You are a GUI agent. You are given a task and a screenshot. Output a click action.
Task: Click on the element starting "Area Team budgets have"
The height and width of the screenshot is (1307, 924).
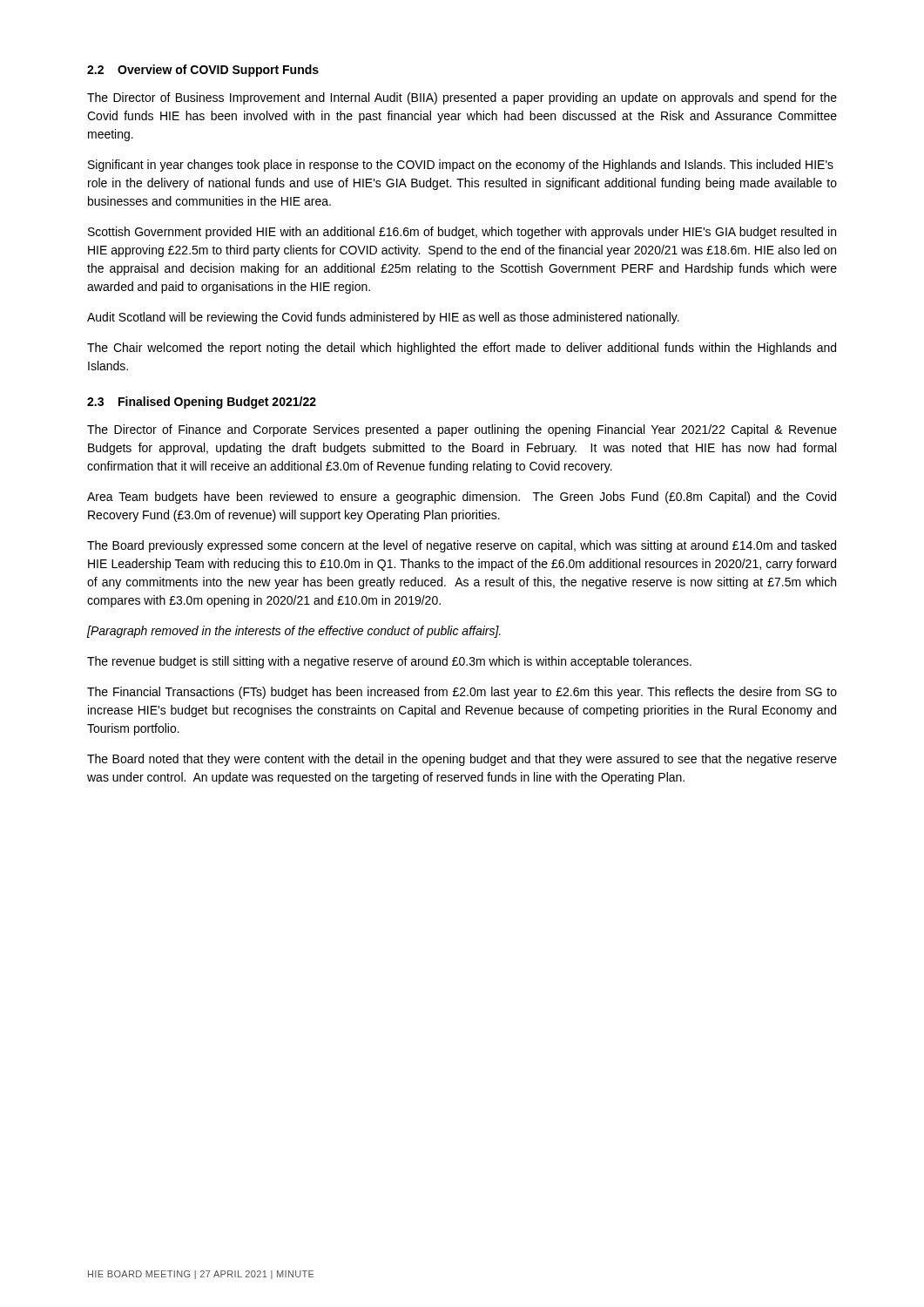462,506
